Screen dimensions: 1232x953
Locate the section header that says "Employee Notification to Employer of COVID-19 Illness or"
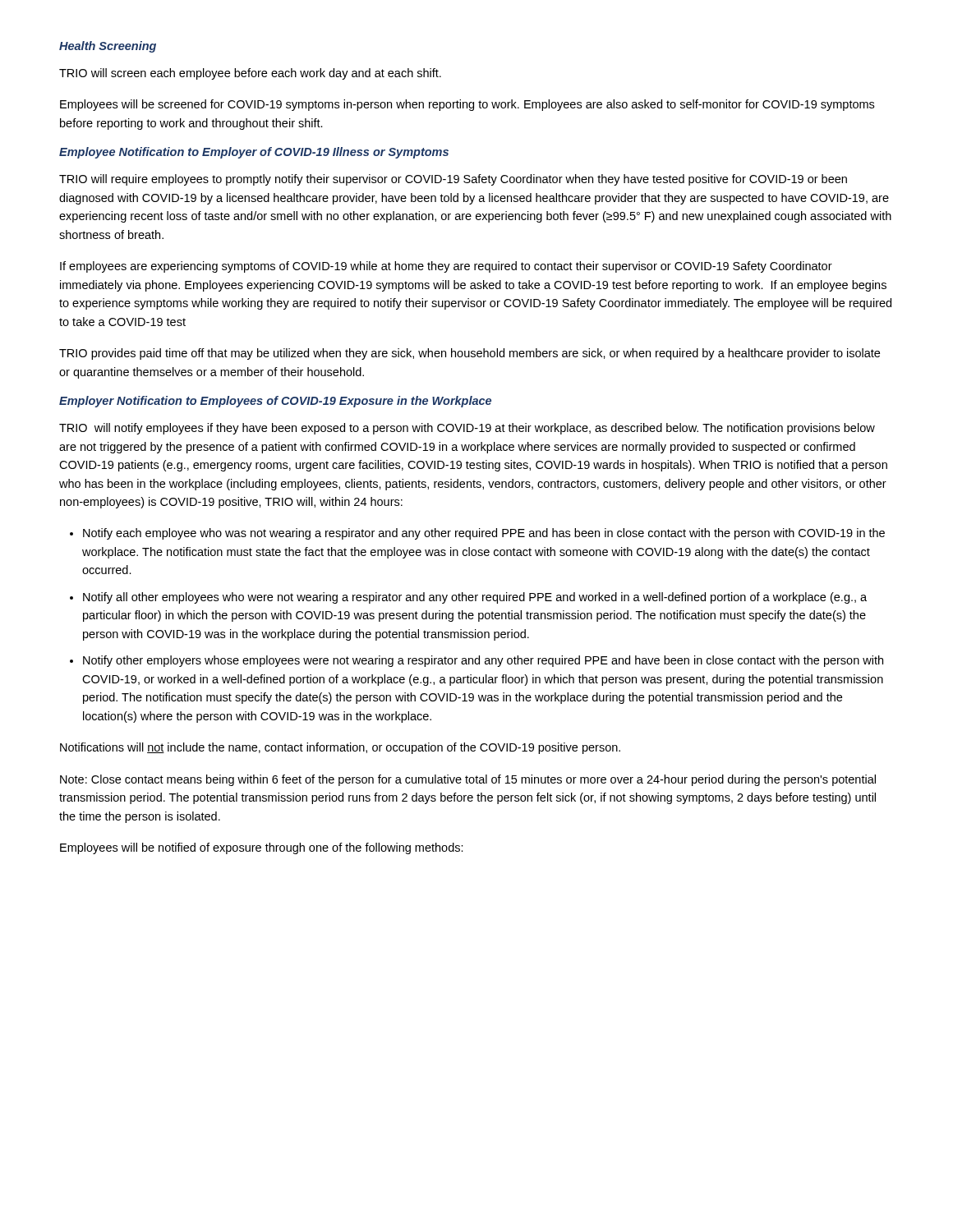coord(254,152)
